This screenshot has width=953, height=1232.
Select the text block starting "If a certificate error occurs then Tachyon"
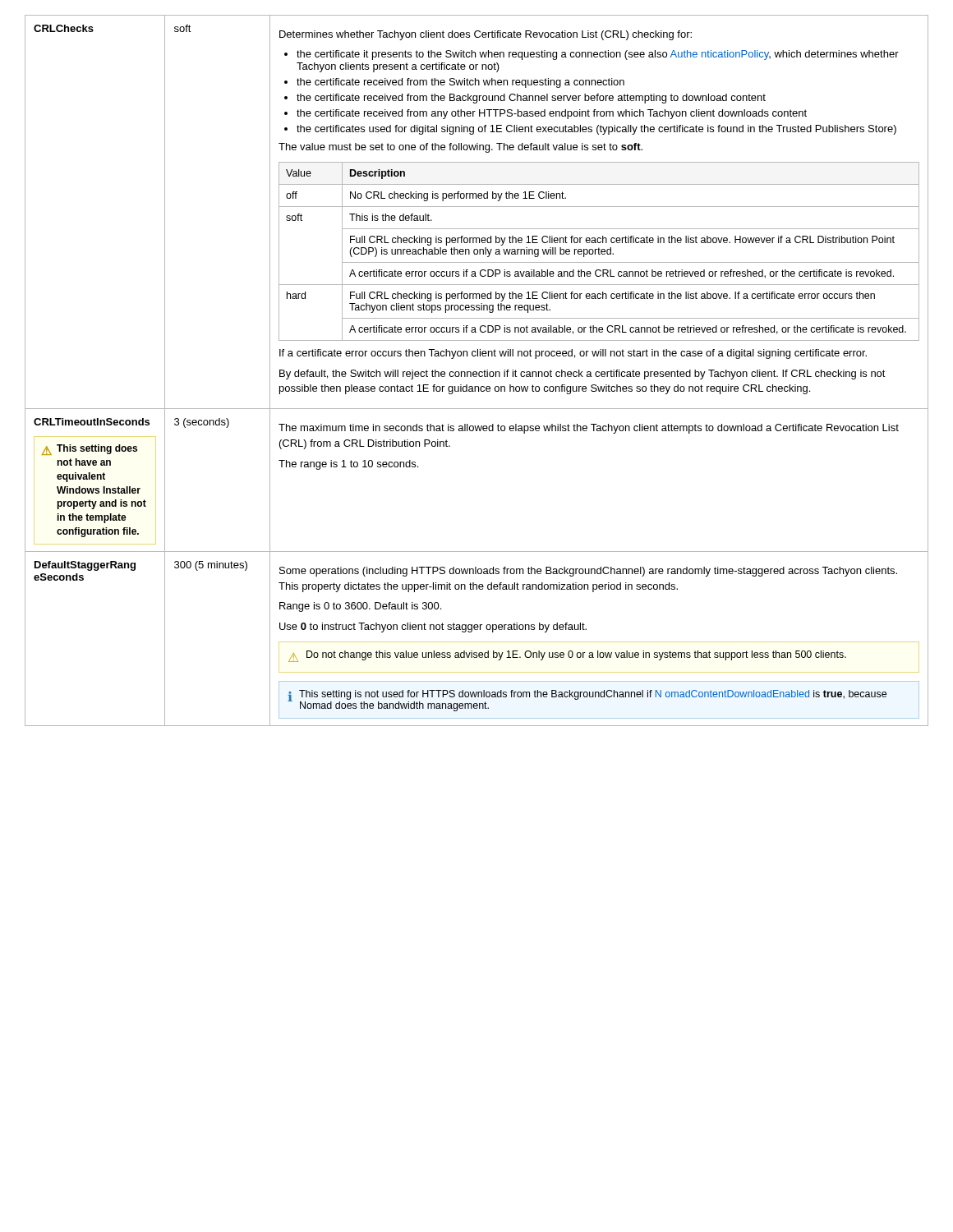[x=599, y=371]
